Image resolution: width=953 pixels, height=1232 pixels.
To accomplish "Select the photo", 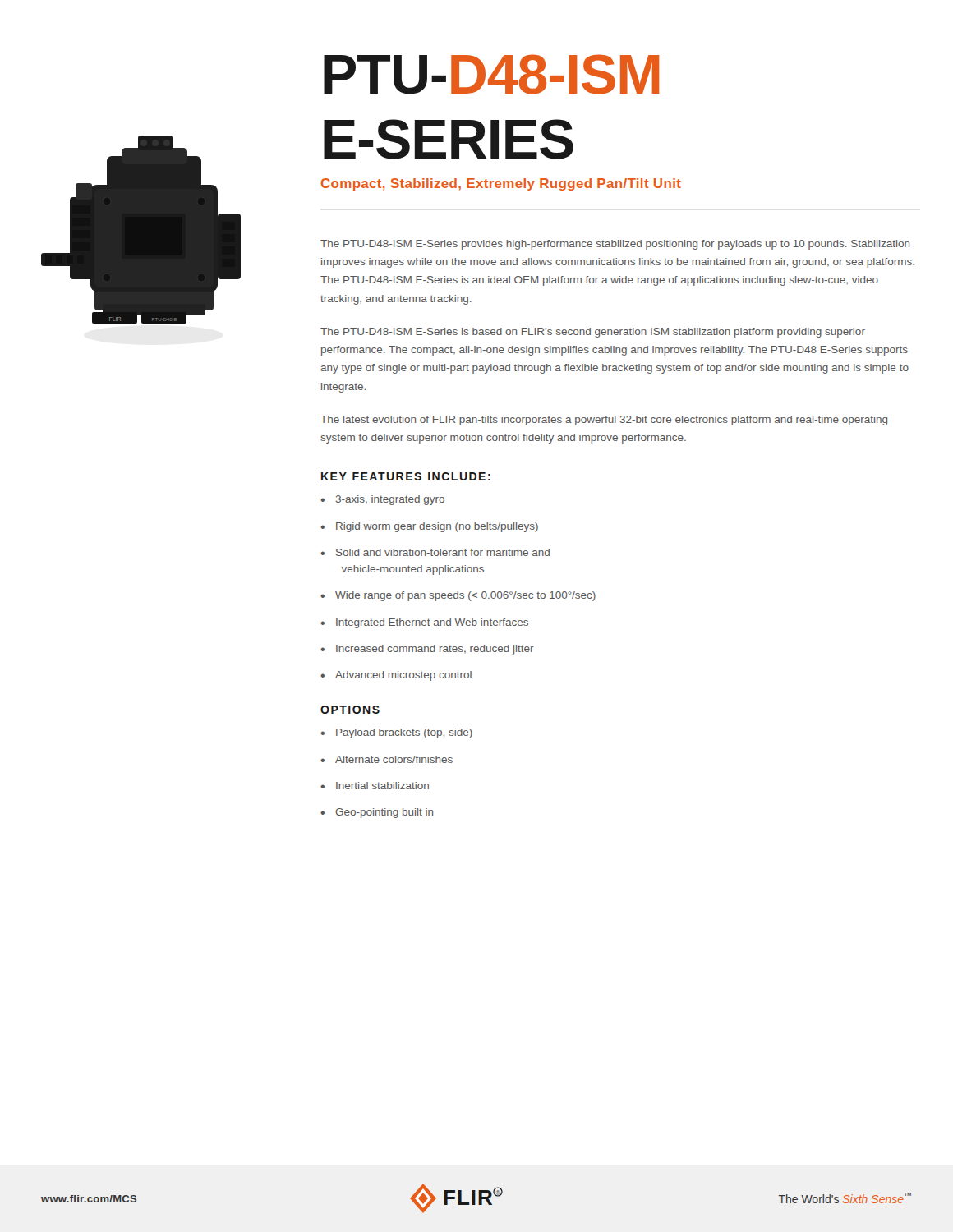I will 152,209.
